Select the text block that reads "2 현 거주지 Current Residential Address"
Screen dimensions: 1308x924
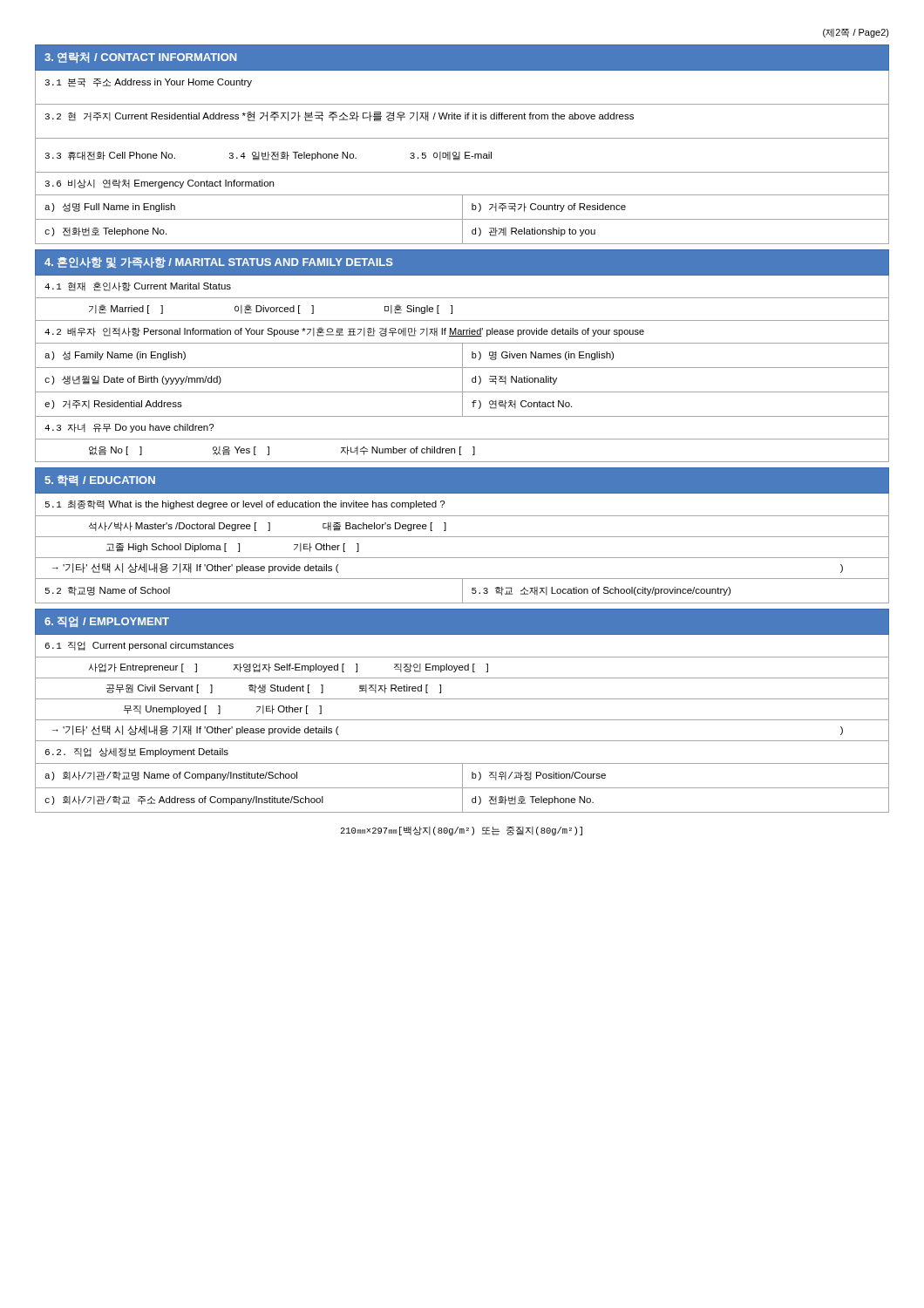click(x=339, y=116)
